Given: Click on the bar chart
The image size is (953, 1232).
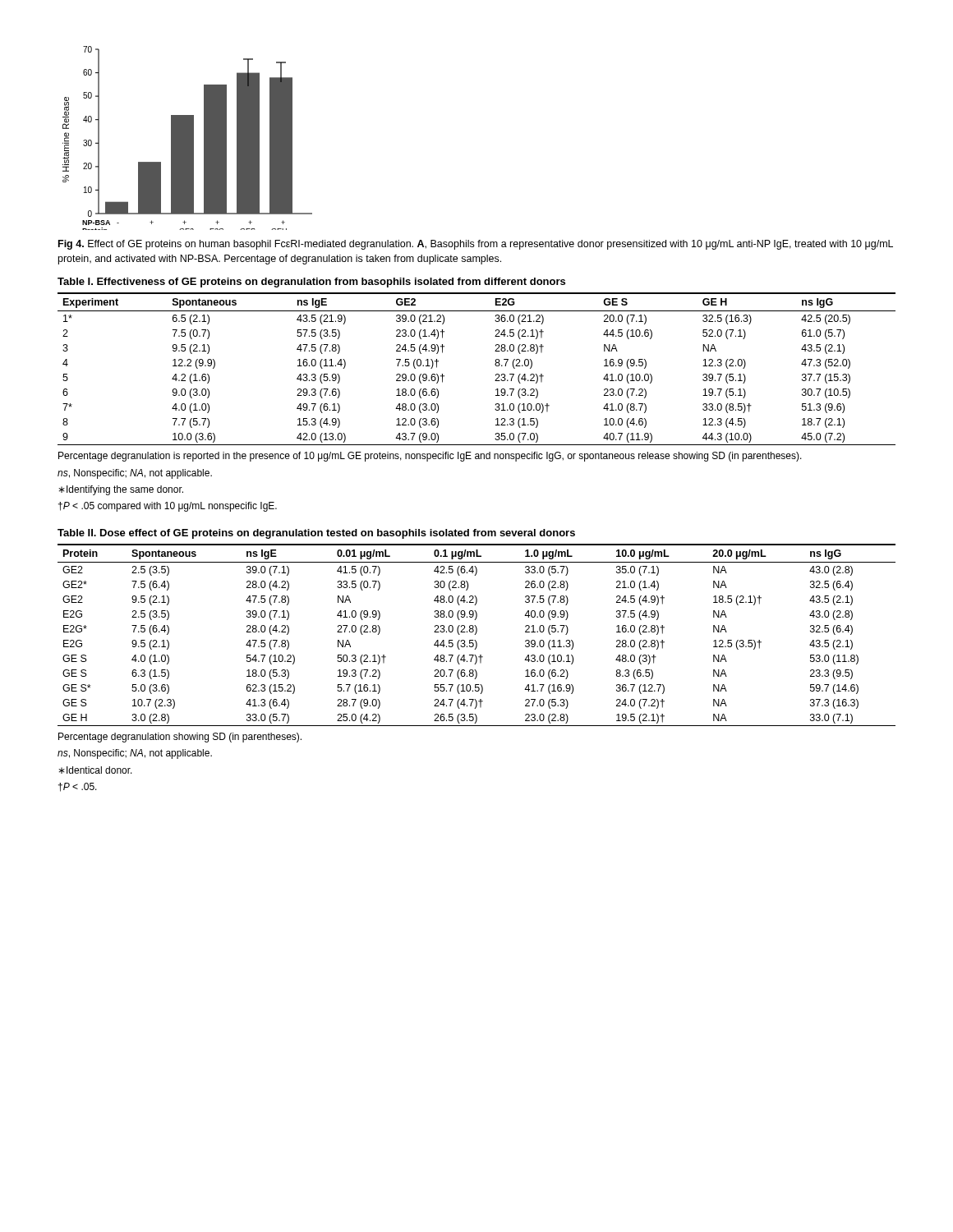Looking at the screenshot, I should (x=197, y=133).
